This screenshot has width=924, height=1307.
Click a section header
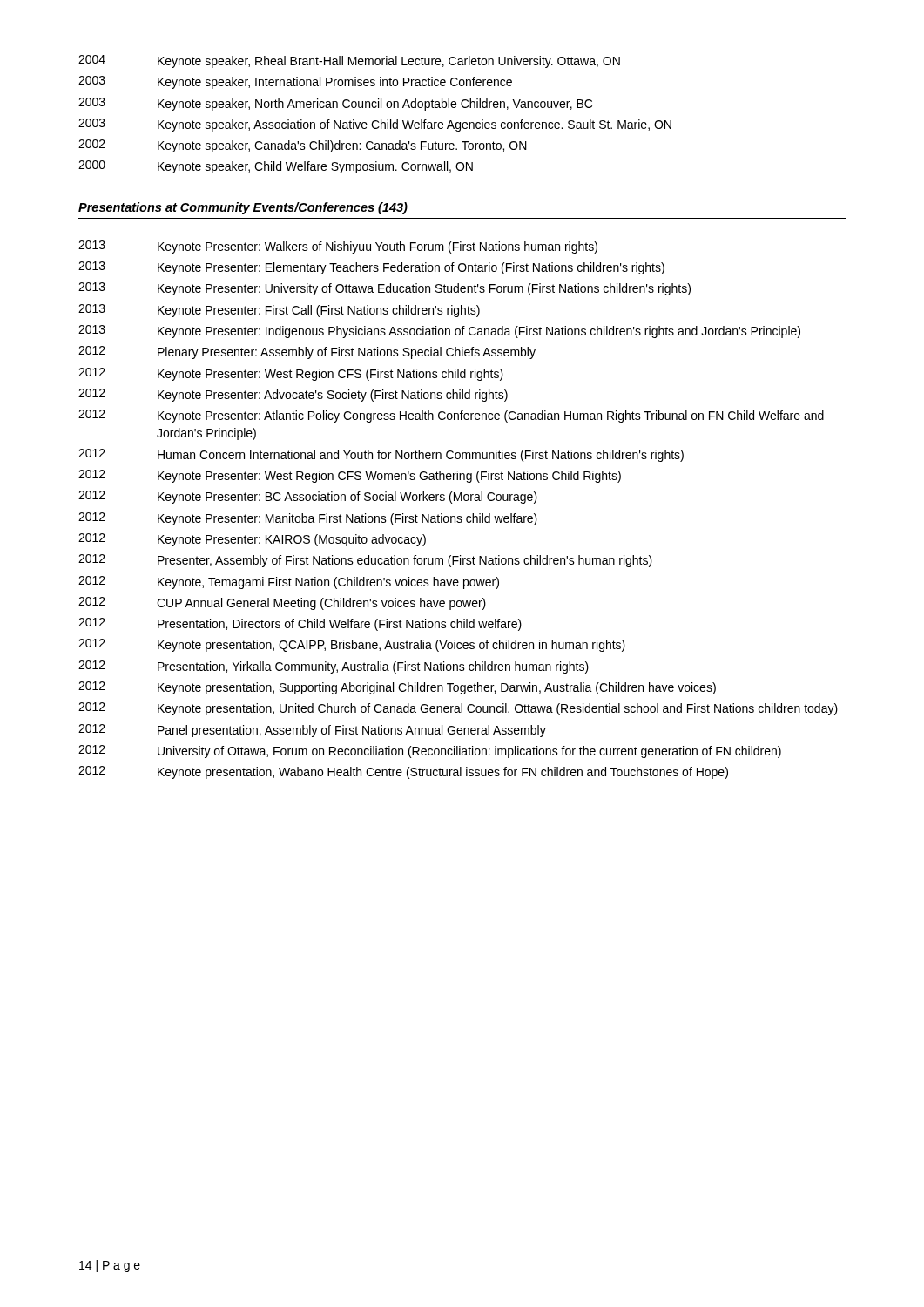pos(243,207)
